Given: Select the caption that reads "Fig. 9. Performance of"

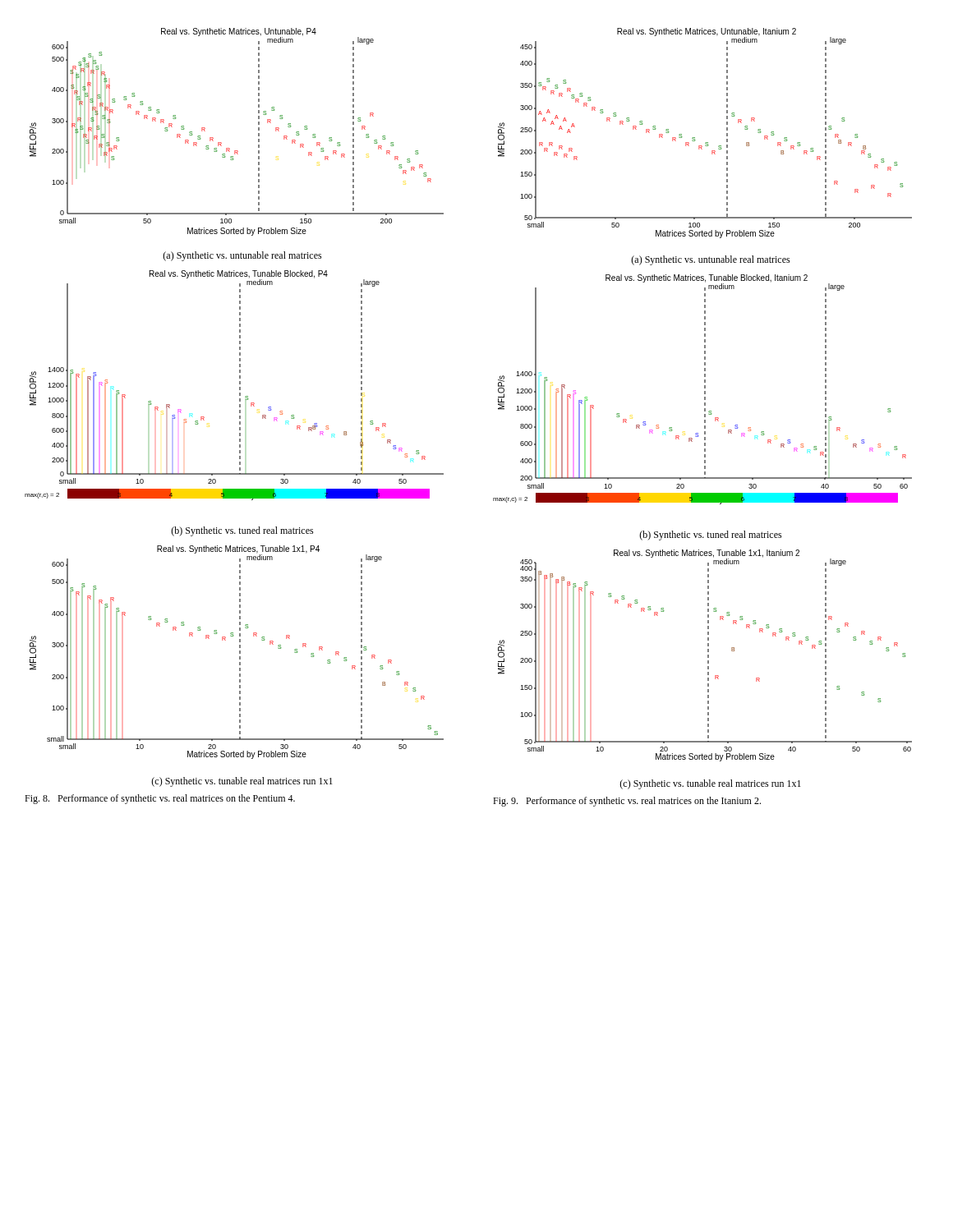Looking at the screenshot, I should (x=627, y=801).
